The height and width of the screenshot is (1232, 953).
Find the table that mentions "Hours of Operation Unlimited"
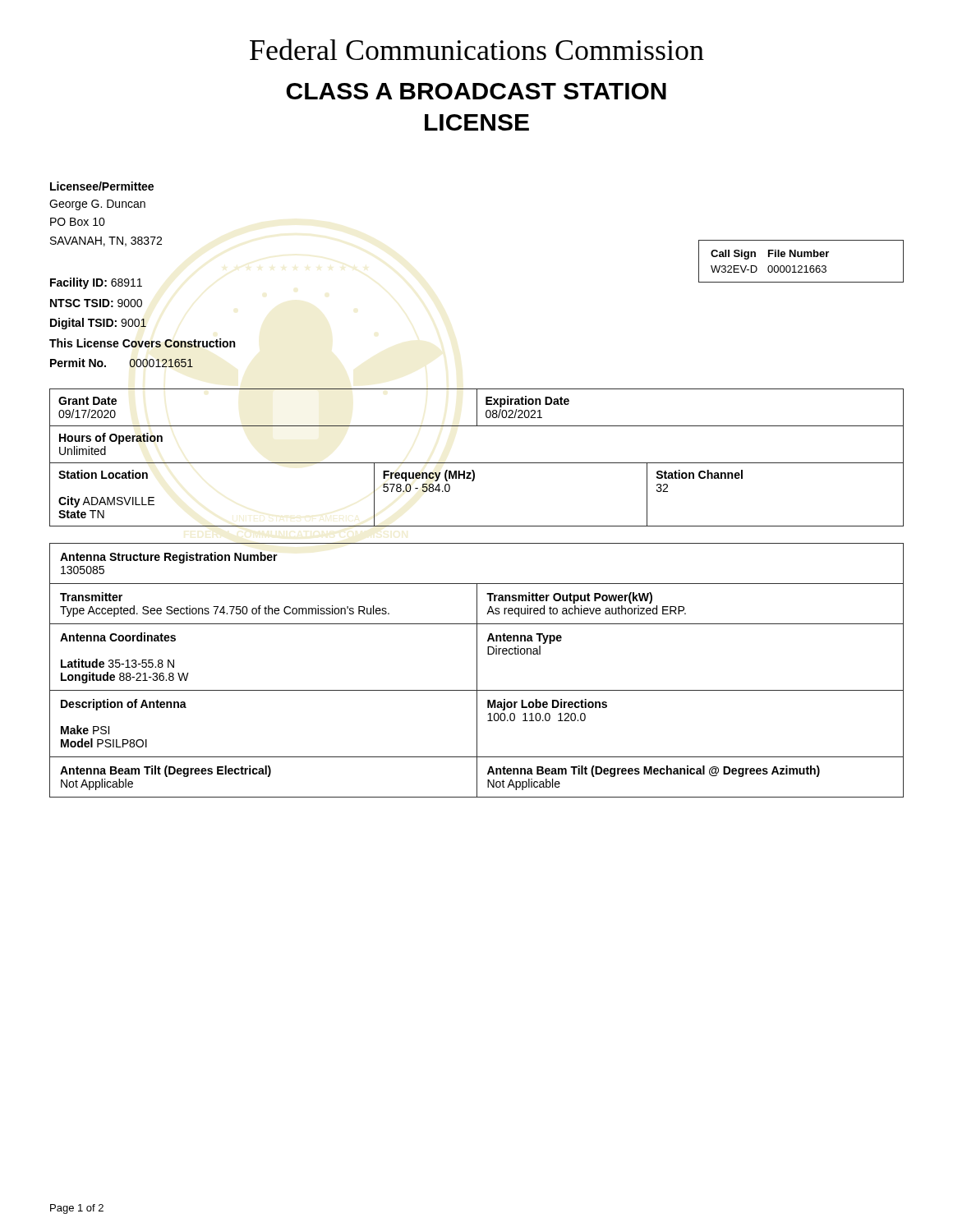click(476, 445)
